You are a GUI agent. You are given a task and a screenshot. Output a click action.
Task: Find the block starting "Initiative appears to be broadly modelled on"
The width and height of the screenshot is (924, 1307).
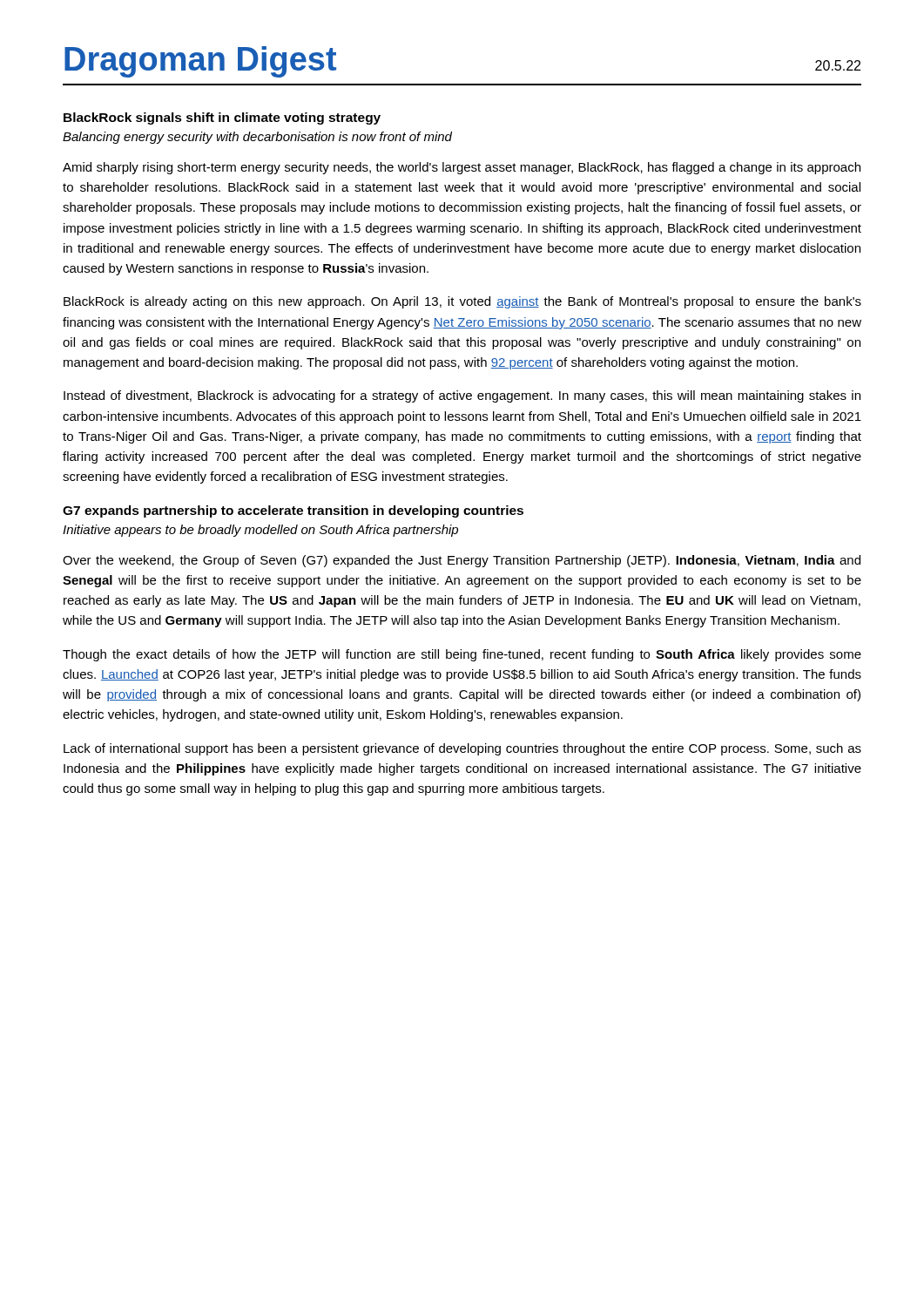tap(462, 529)
